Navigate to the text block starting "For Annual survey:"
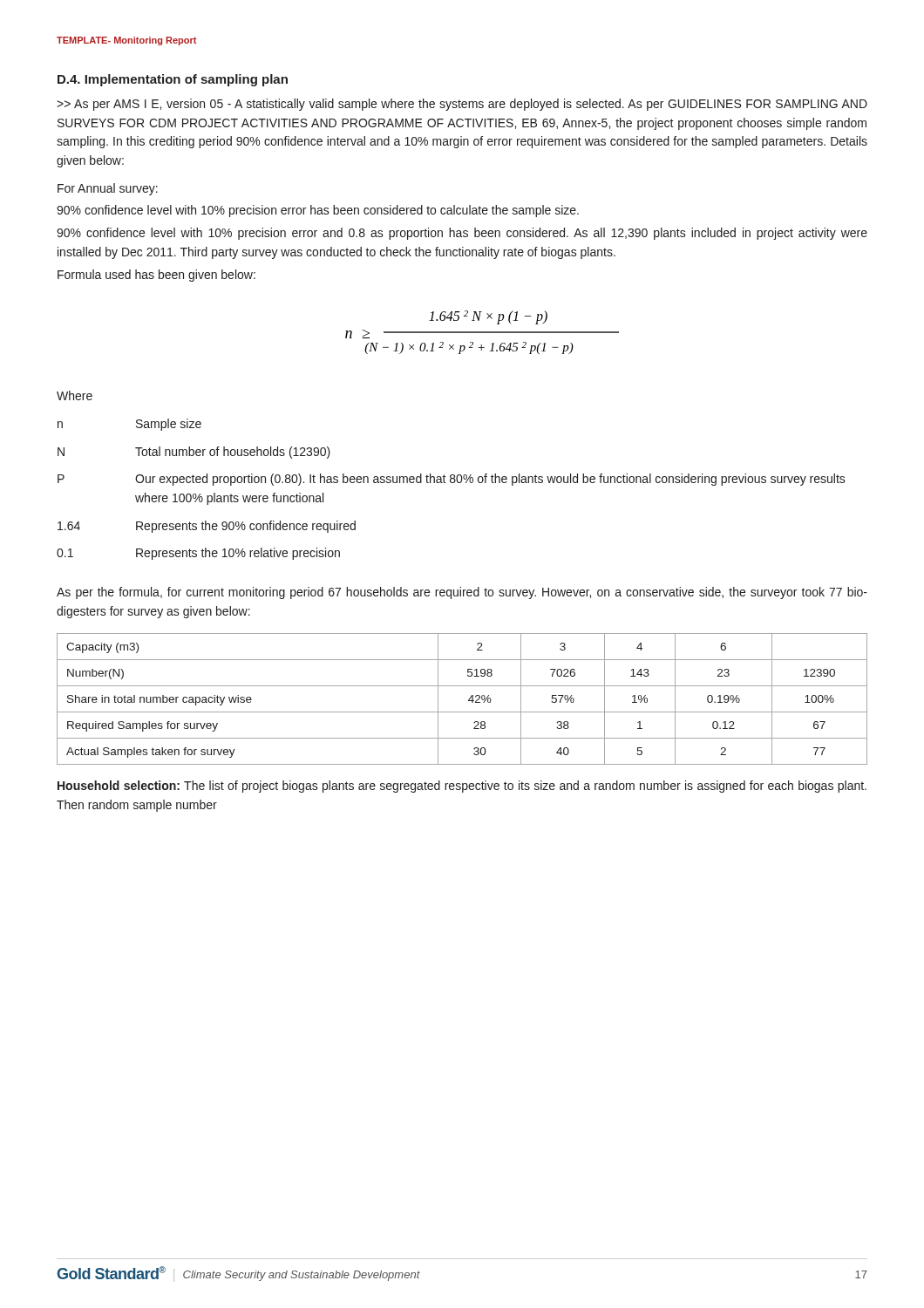 (x=108, y=188)
